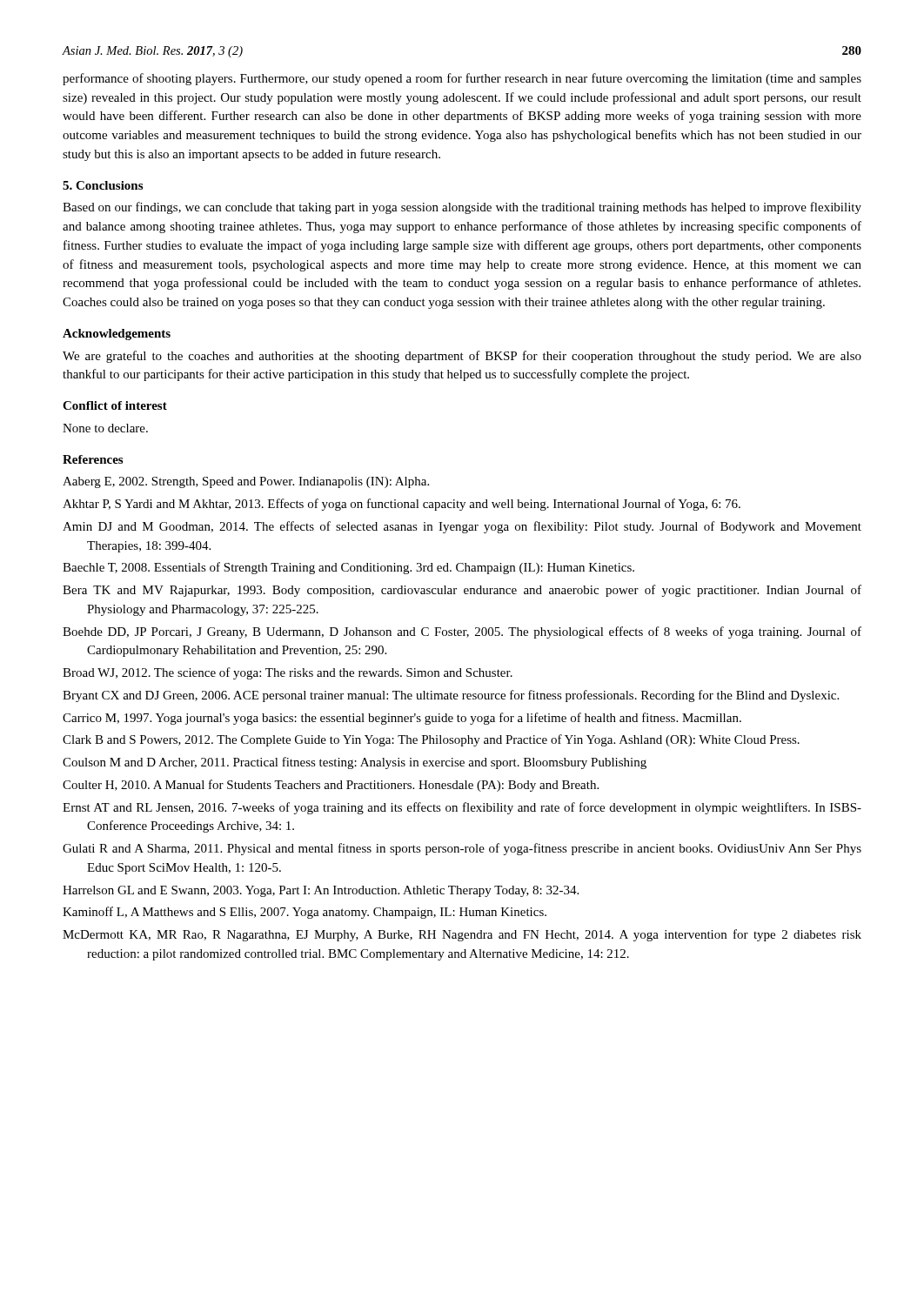Find the block on this page that starts "Coulson M and D Archer, 2011. Practical"
Viewport: 924px width, 1305px height.
coord(355,762)
